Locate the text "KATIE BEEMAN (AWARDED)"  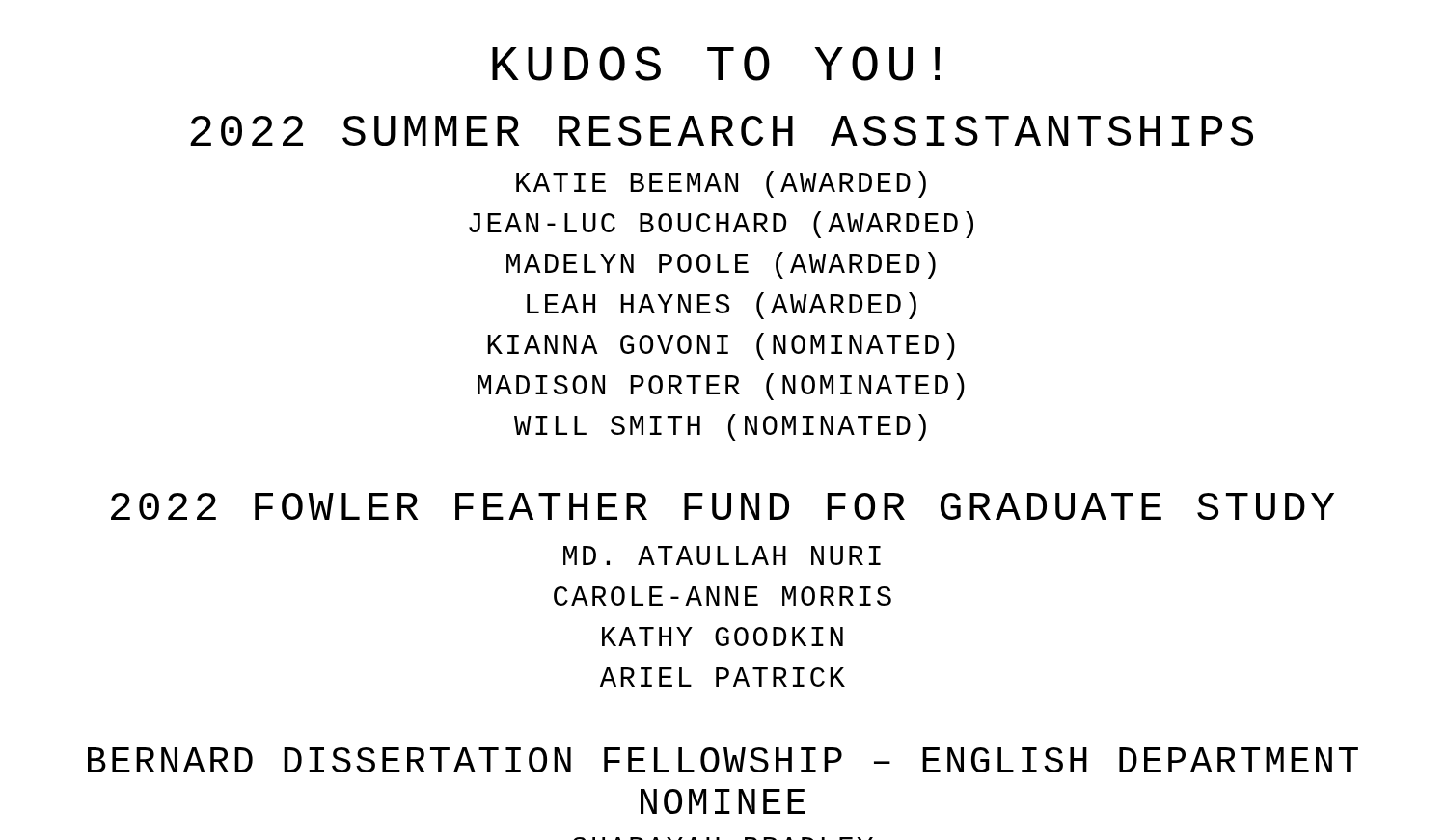coord(724,185)
